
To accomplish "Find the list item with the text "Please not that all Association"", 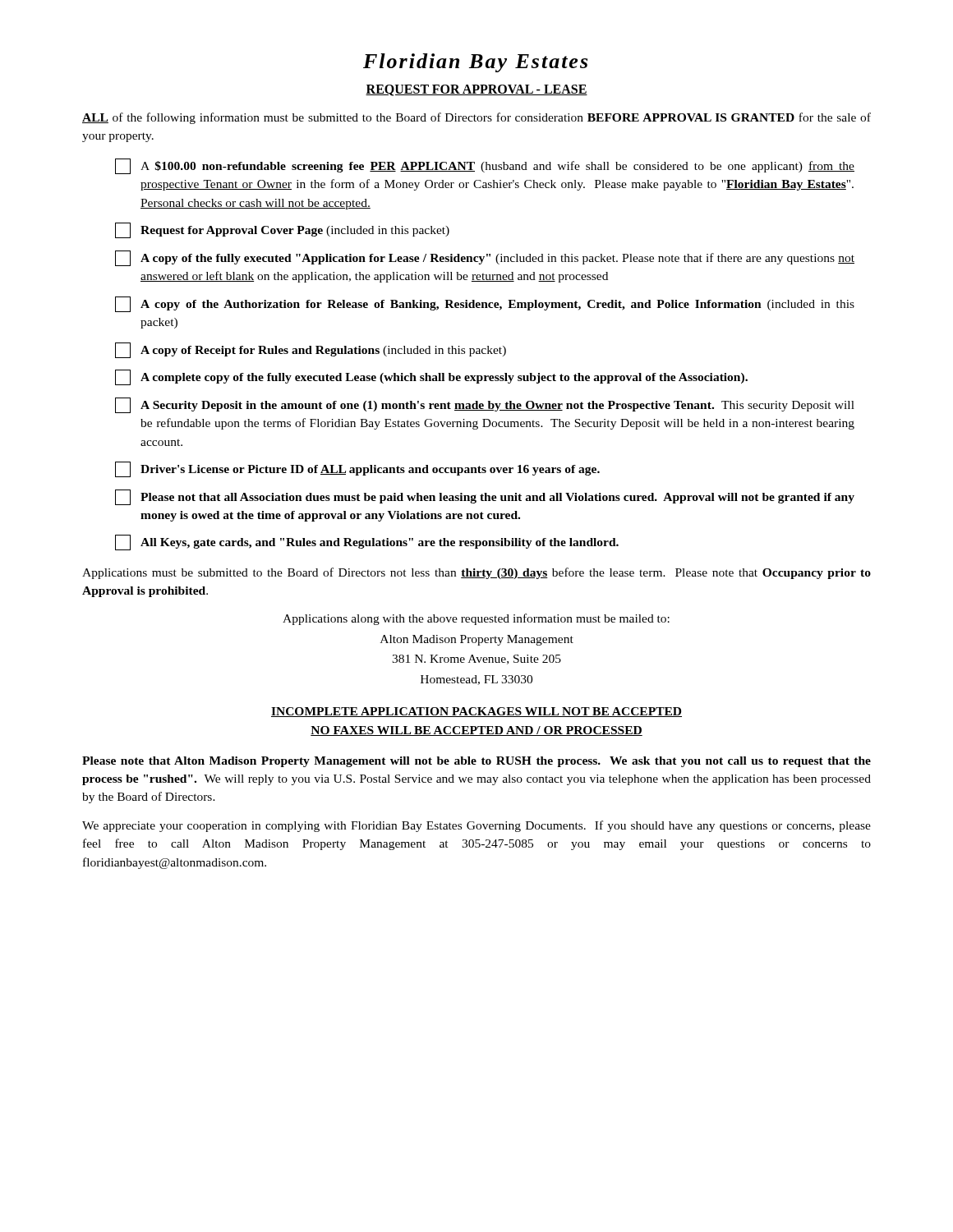I will tap(485, 506).
